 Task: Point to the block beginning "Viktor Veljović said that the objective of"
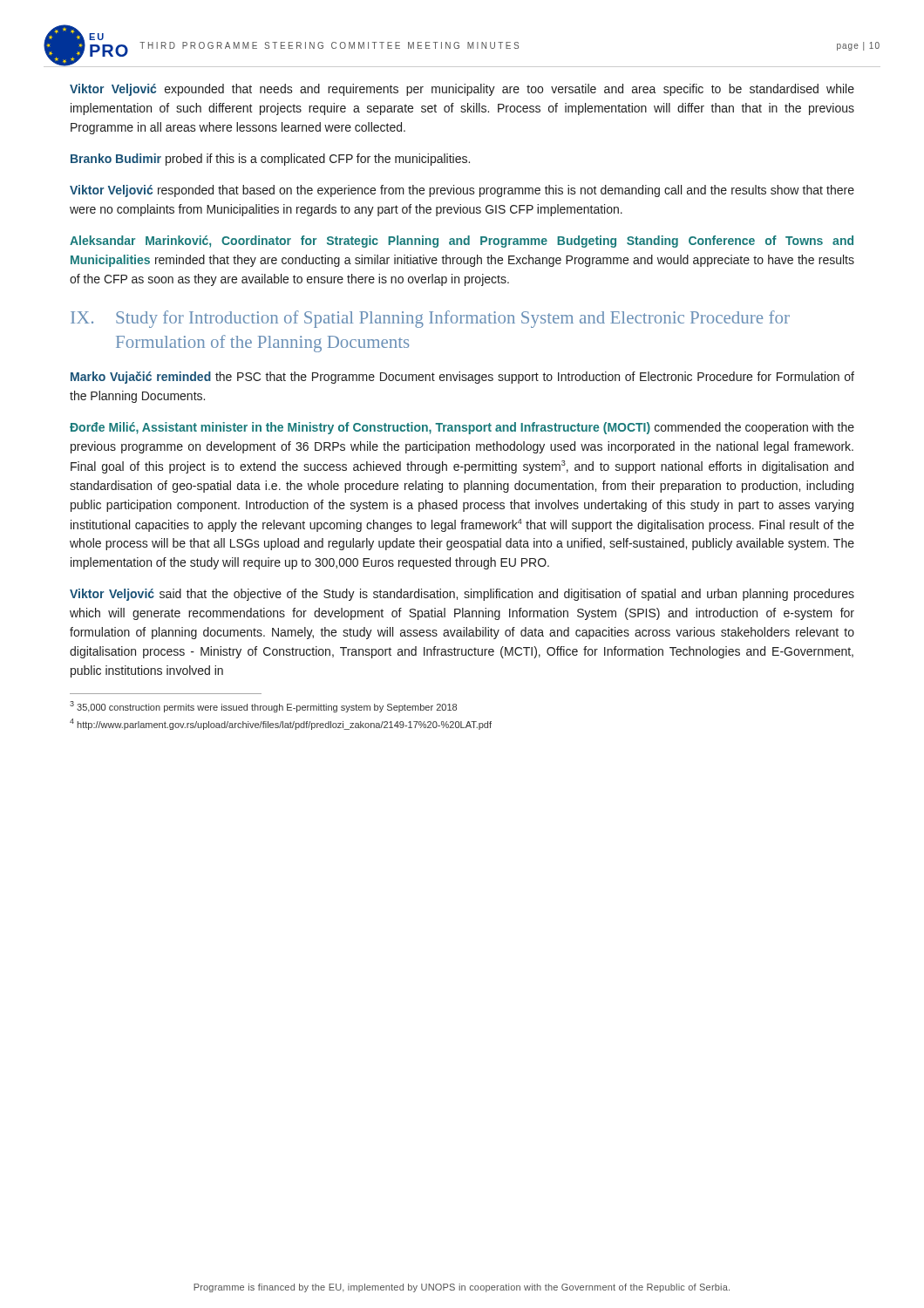point(462,632)
